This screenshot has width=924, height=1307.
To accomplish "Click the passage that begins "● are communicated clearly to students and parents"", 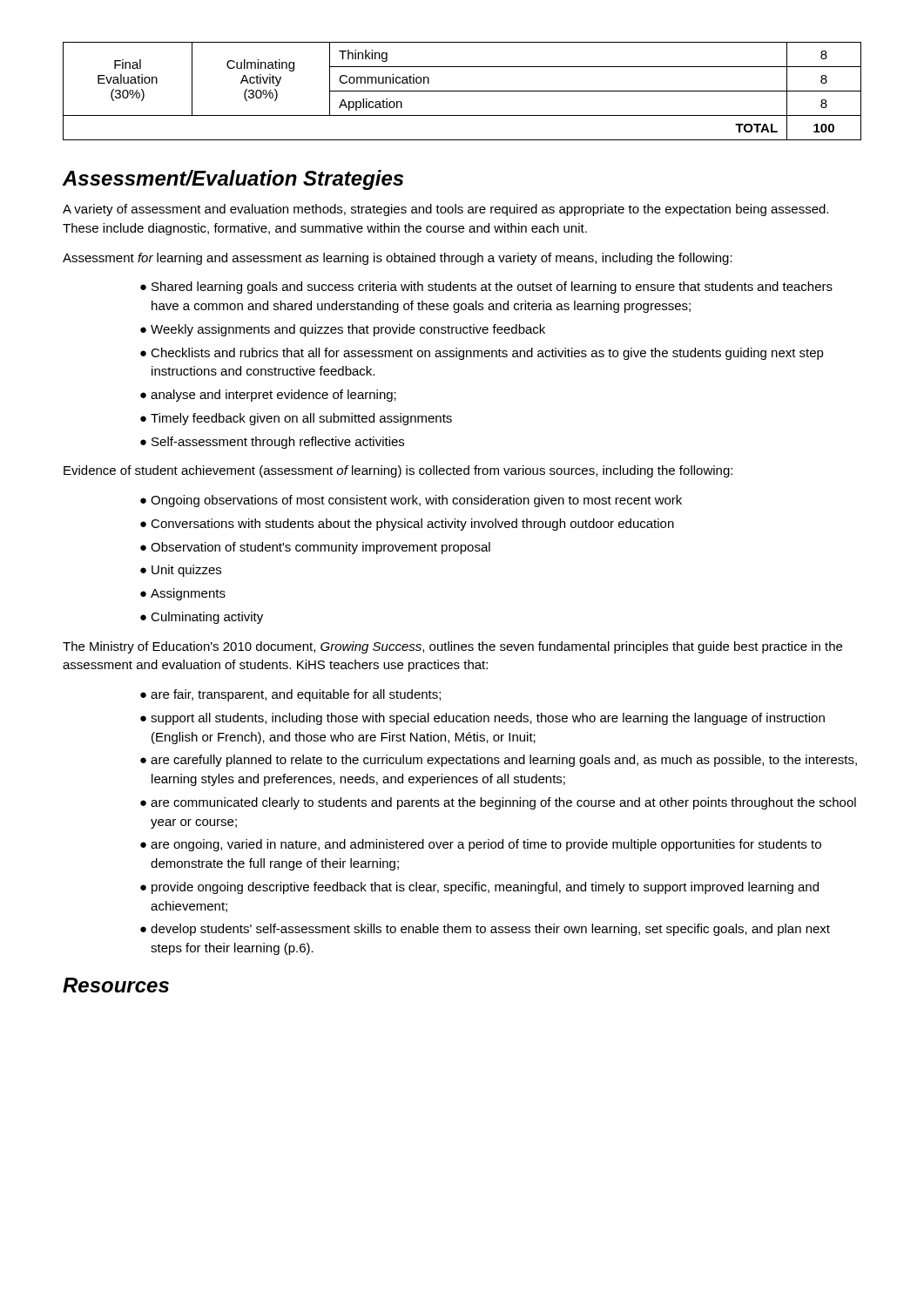I will [x=488, y=812].
